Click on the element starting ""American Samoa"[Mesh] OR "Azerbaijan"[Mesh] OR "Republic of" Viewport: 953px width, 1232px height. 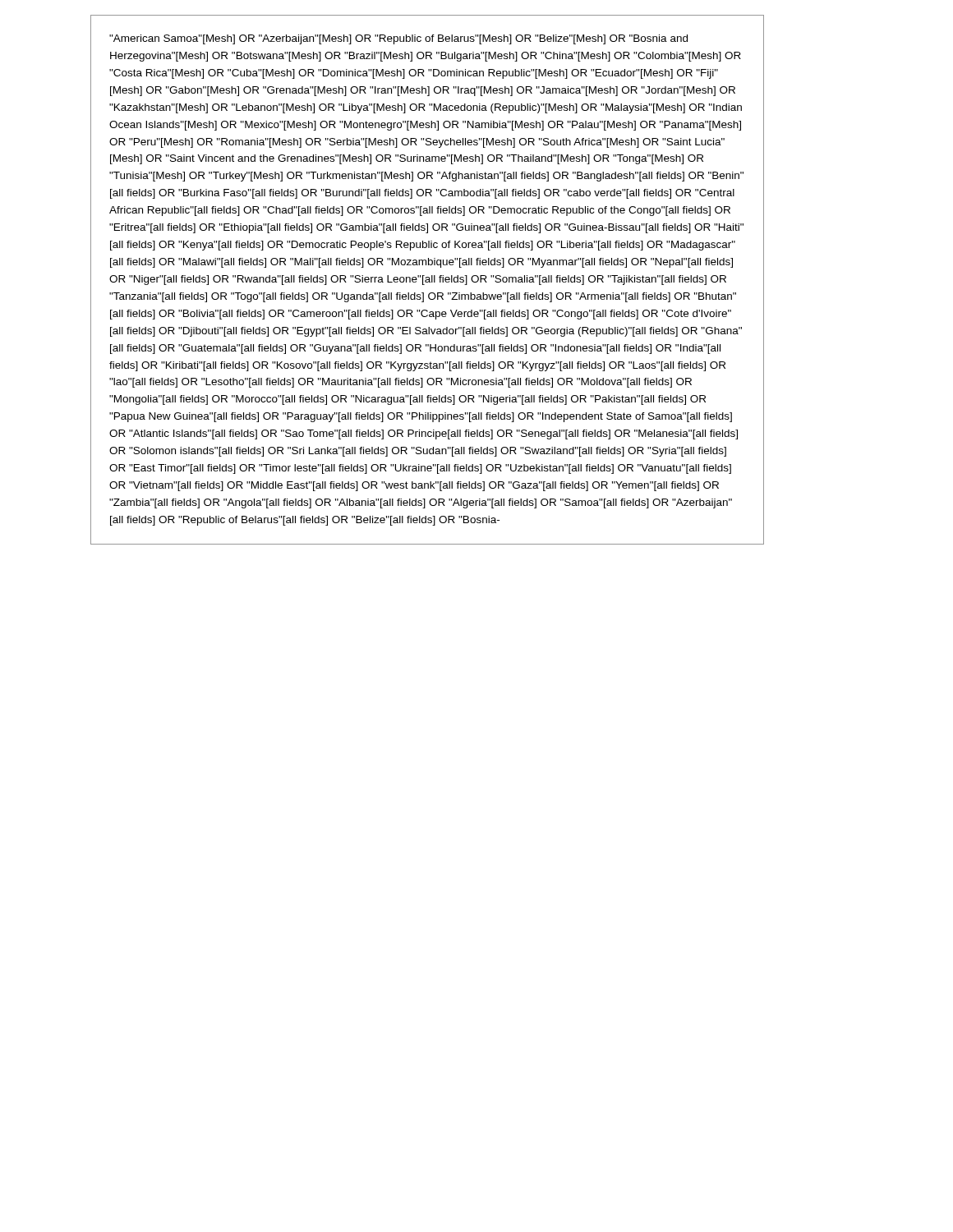tap(427, 279)
